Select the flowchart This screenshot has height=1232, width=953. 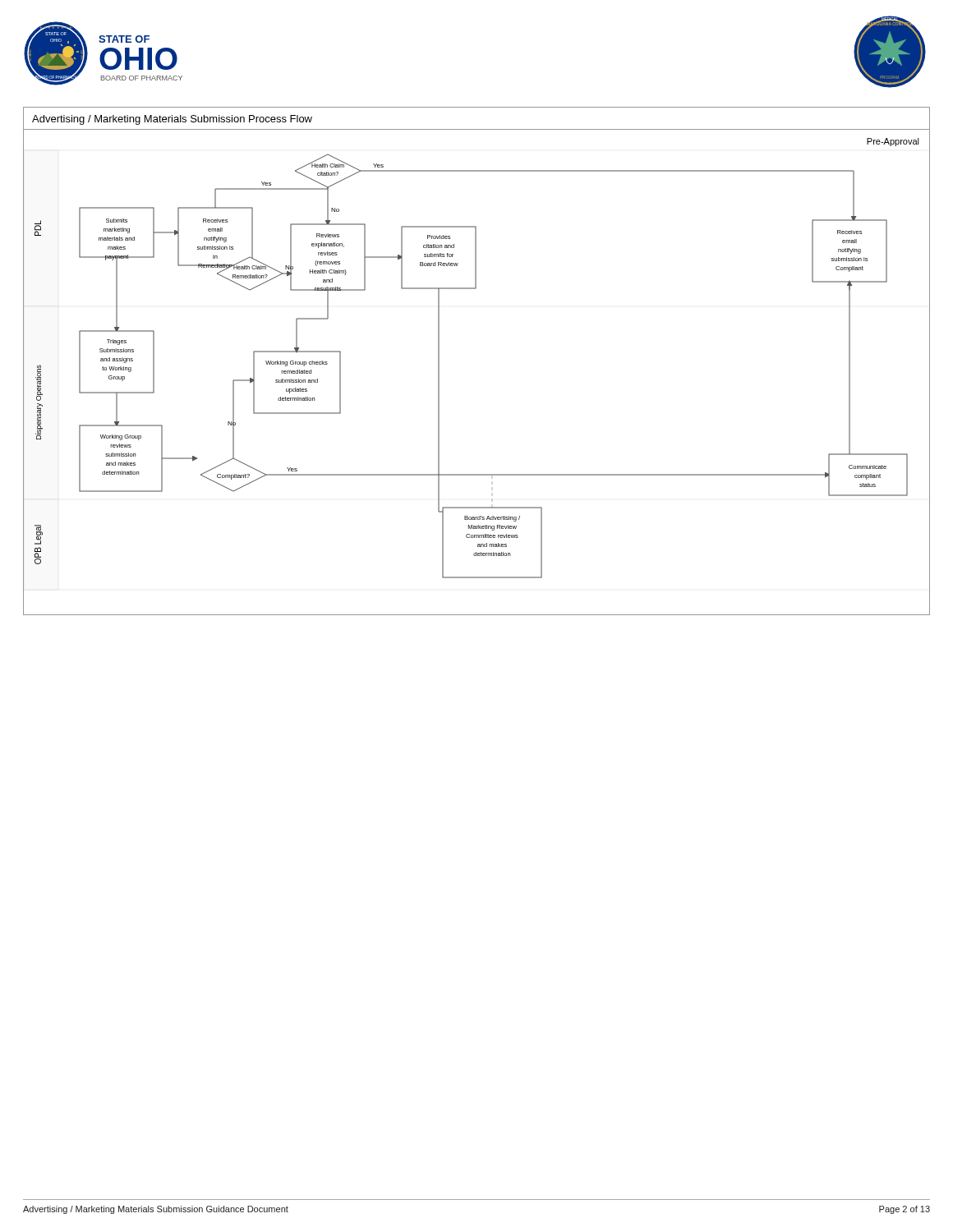coord(476,361)
